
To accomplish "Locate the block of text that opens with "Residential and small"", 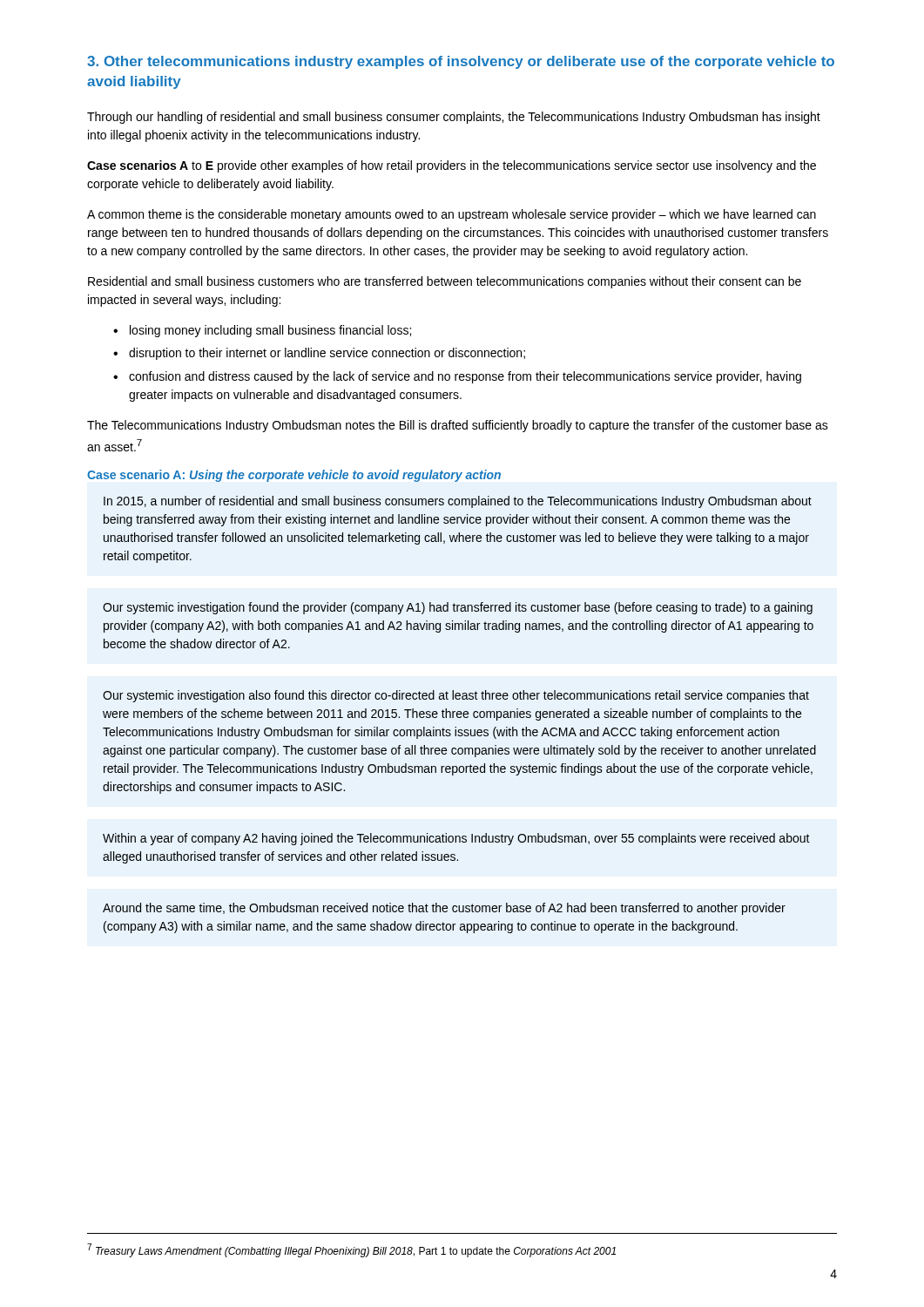I will point(444,290).
